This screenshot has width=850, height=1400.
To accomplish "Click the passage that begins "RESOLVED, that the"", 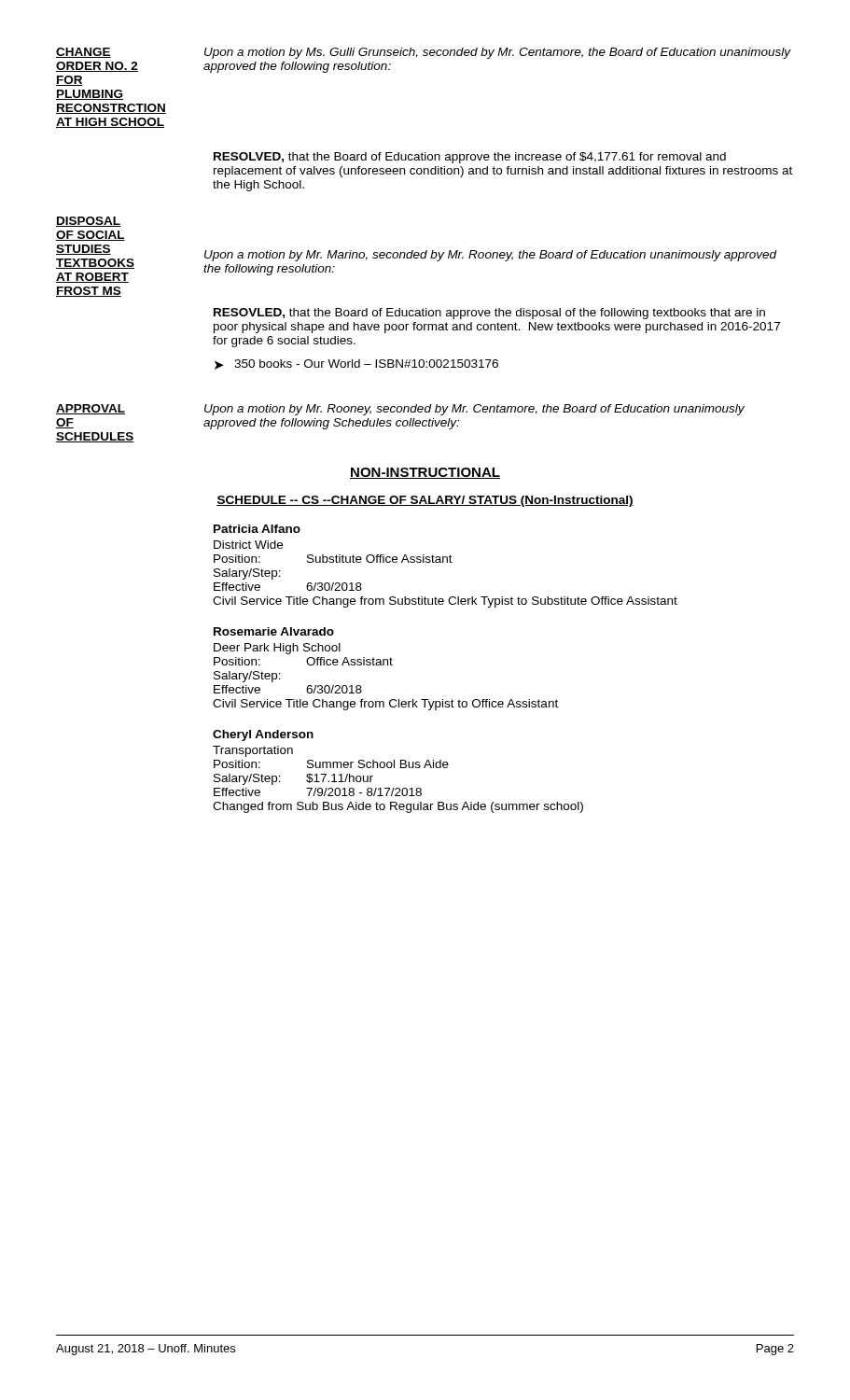I will tap(503, 170).
